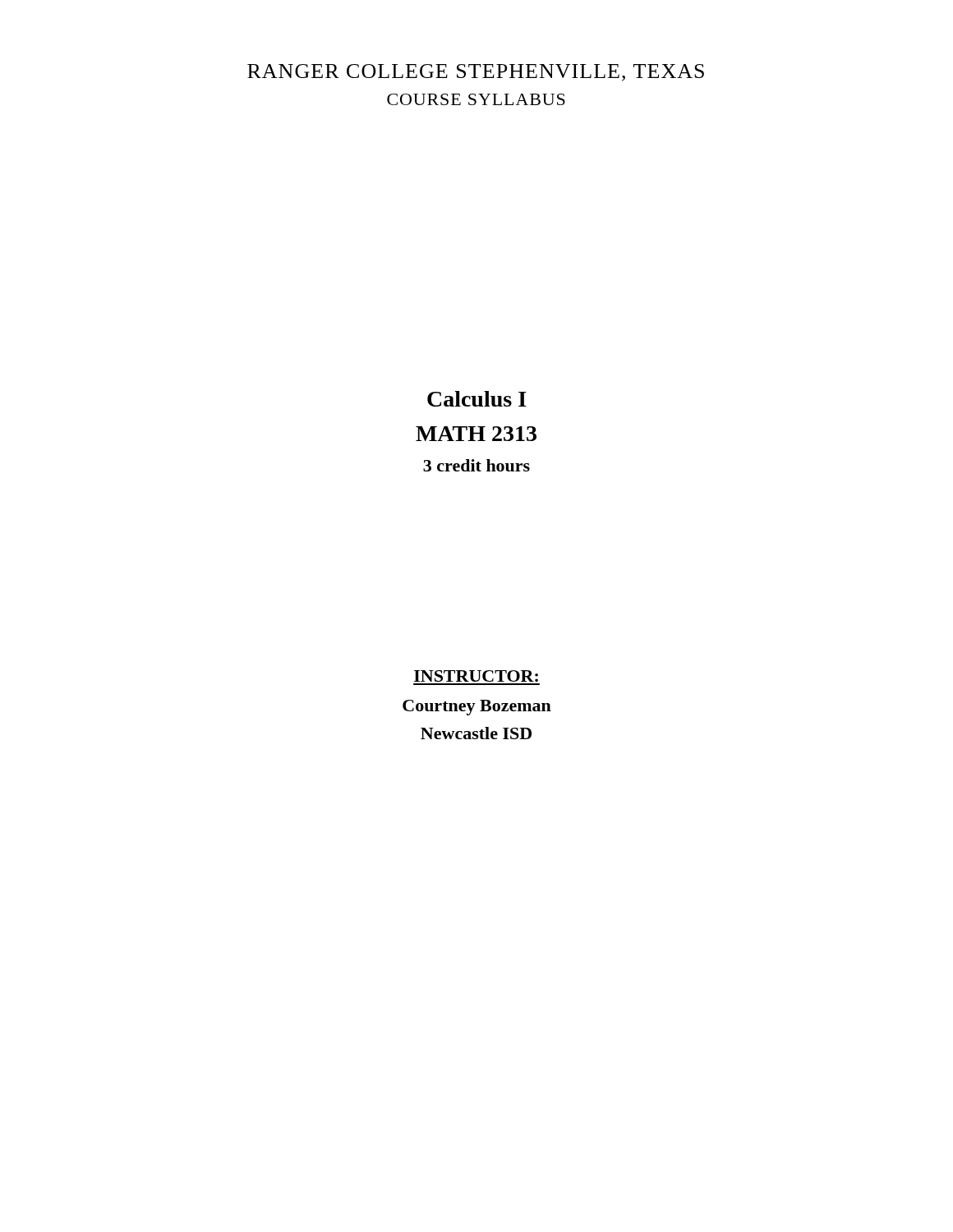Select the title that says "RANGER COLLEGE STEPHENVILLE, TEXAS"
The width and height of the screenshot is (953, 1232).
[476, 71]
